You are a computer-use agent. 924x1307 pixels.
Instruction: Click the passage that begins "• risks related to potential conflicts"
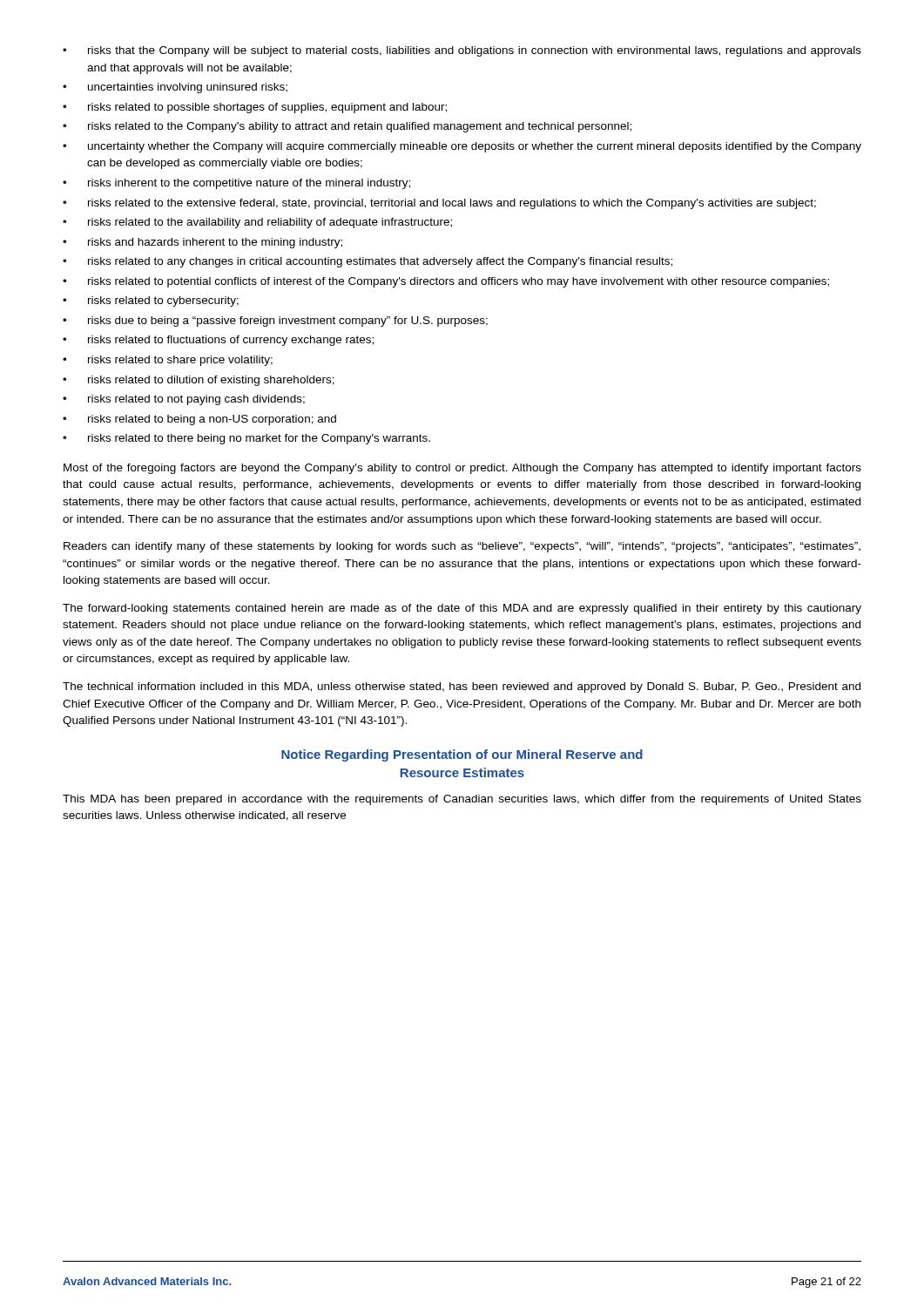[462, 281]
